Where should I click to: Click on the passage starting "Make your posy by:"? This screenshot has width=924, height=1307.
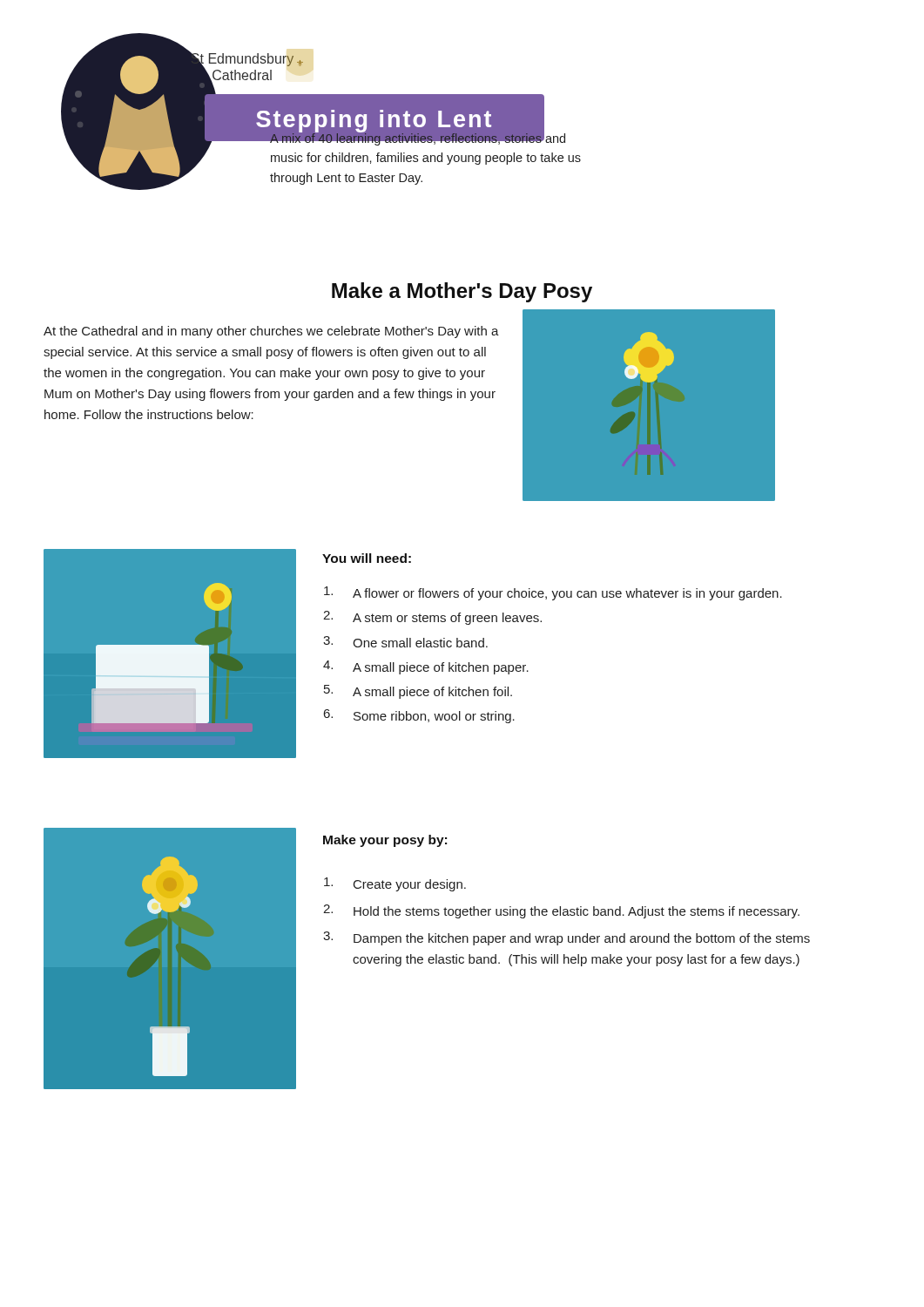click(x=385, y=840)
